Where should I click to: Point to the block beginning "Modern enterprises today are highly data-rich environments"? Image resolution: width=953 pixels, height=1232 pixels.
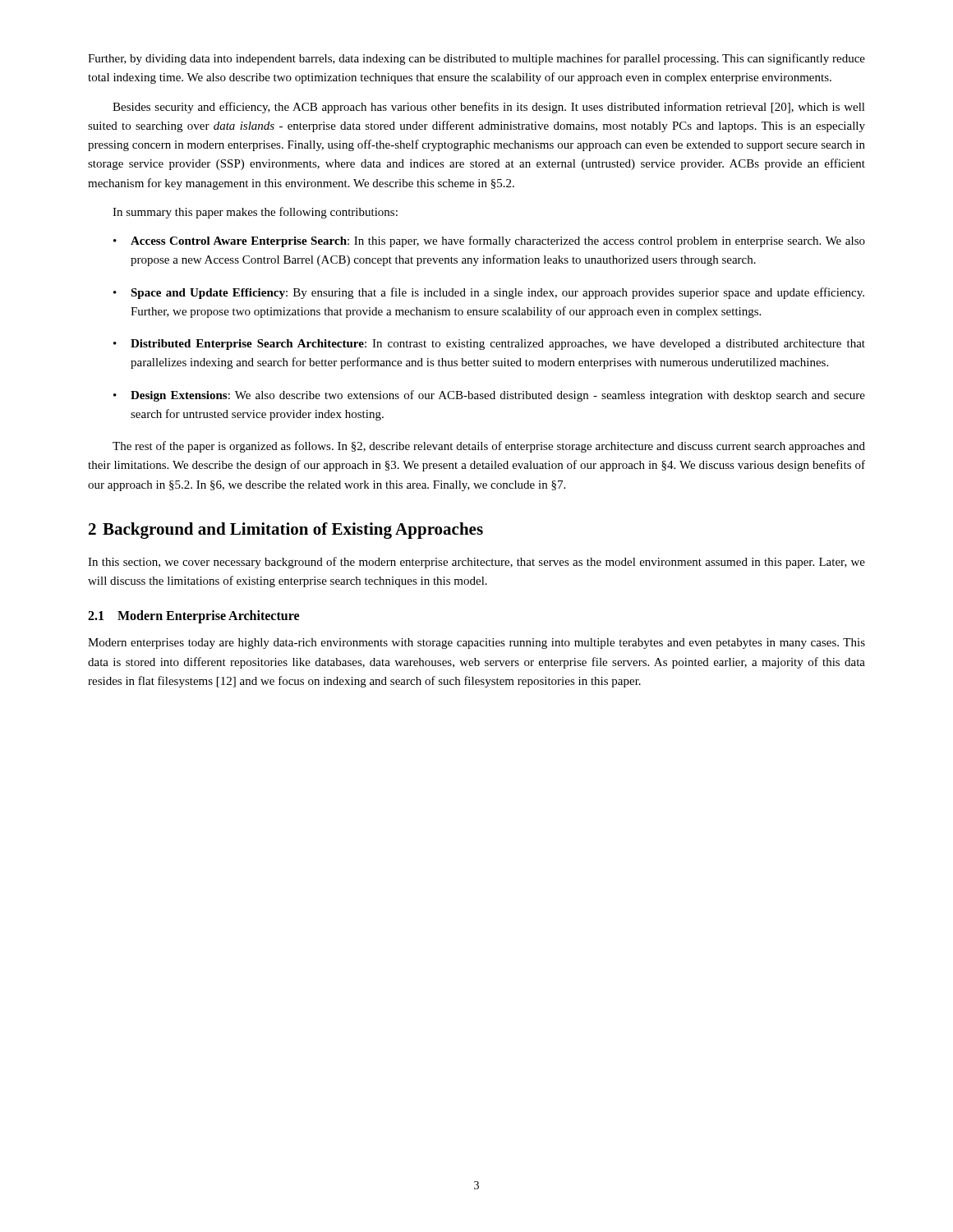click(476, 662)
